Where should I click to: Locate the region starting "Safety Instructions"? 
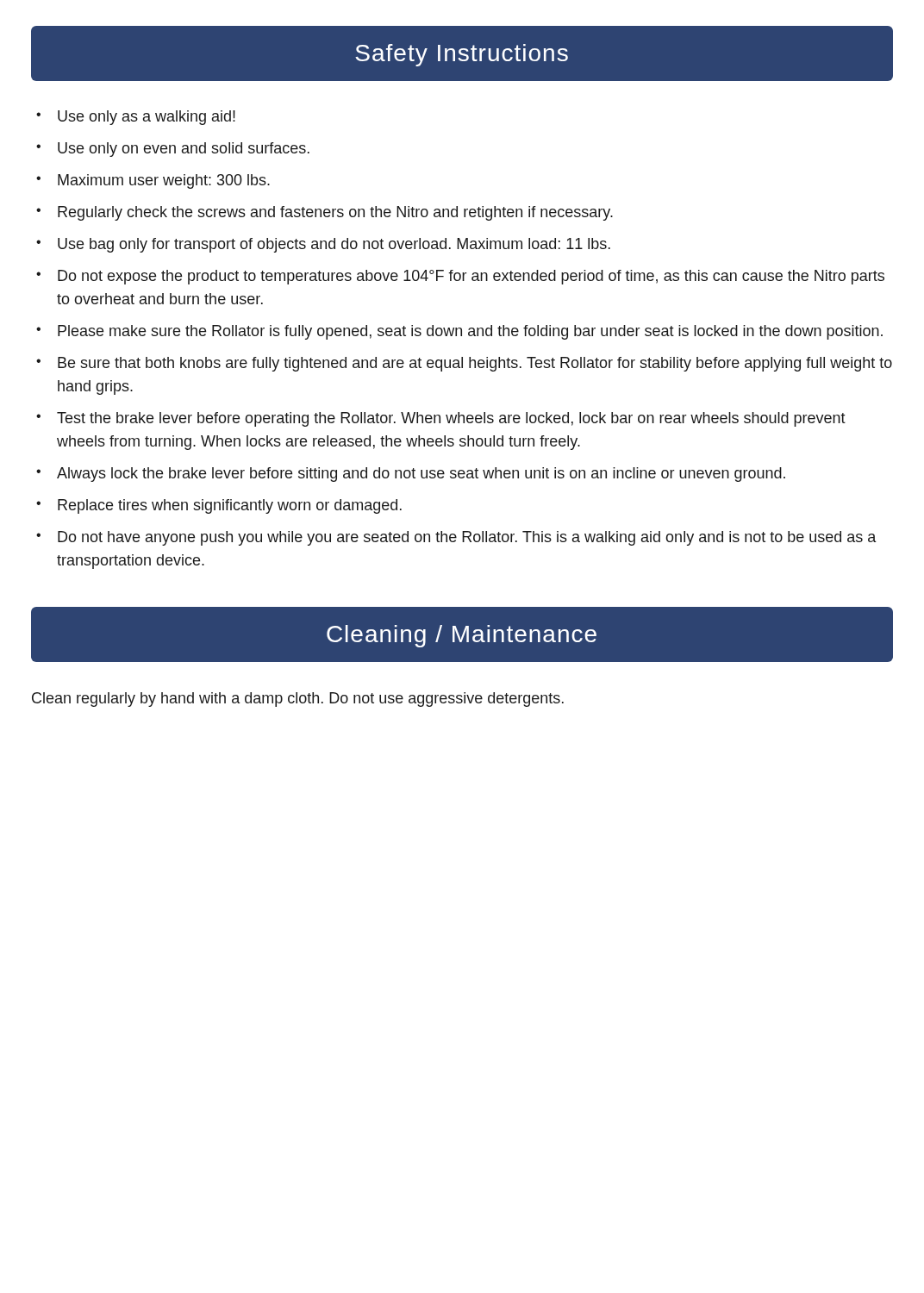point(462,53)
